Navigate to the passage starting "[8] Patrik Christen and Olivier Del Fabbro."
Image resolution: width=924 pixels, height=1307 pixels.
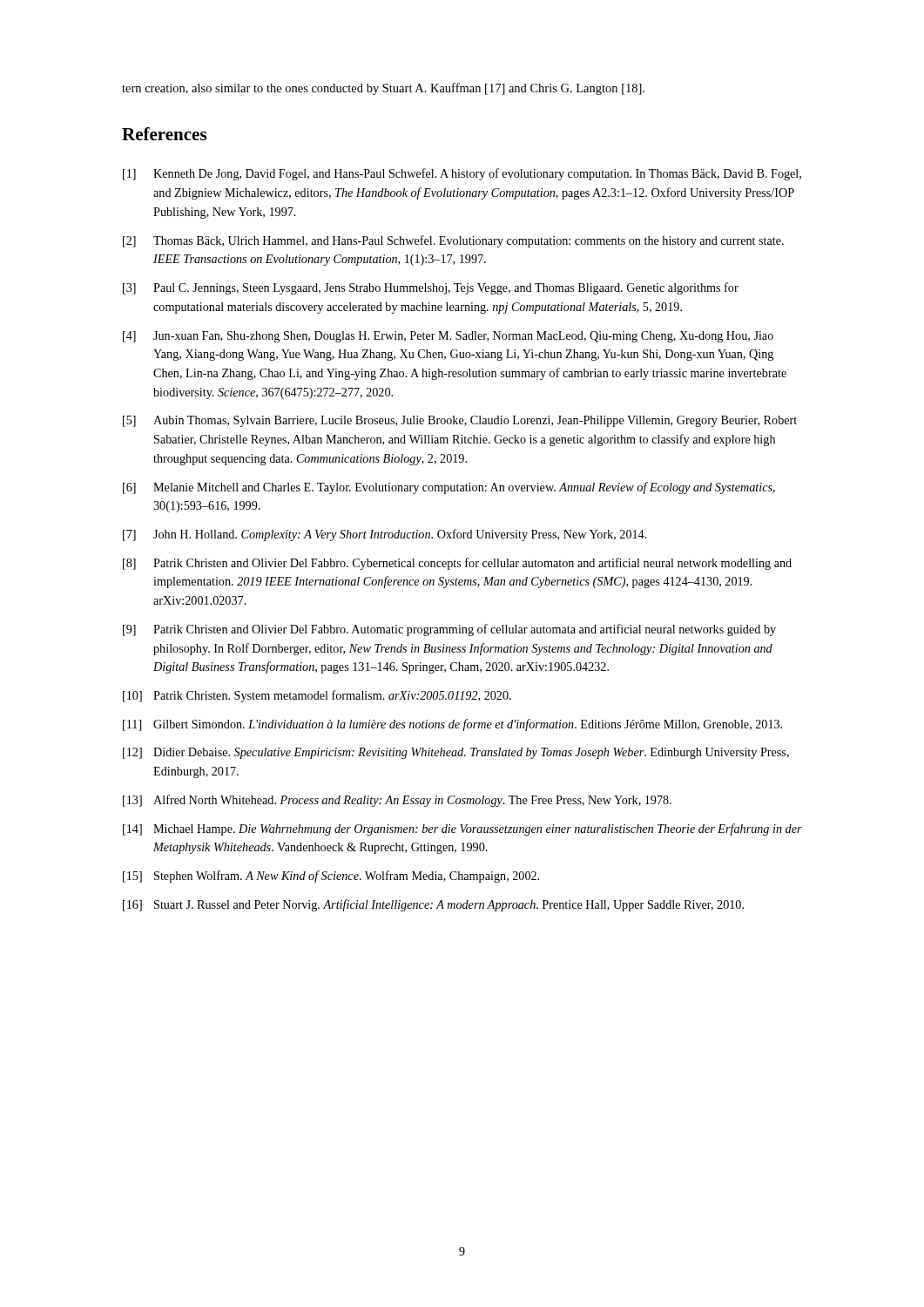[462, 582]
